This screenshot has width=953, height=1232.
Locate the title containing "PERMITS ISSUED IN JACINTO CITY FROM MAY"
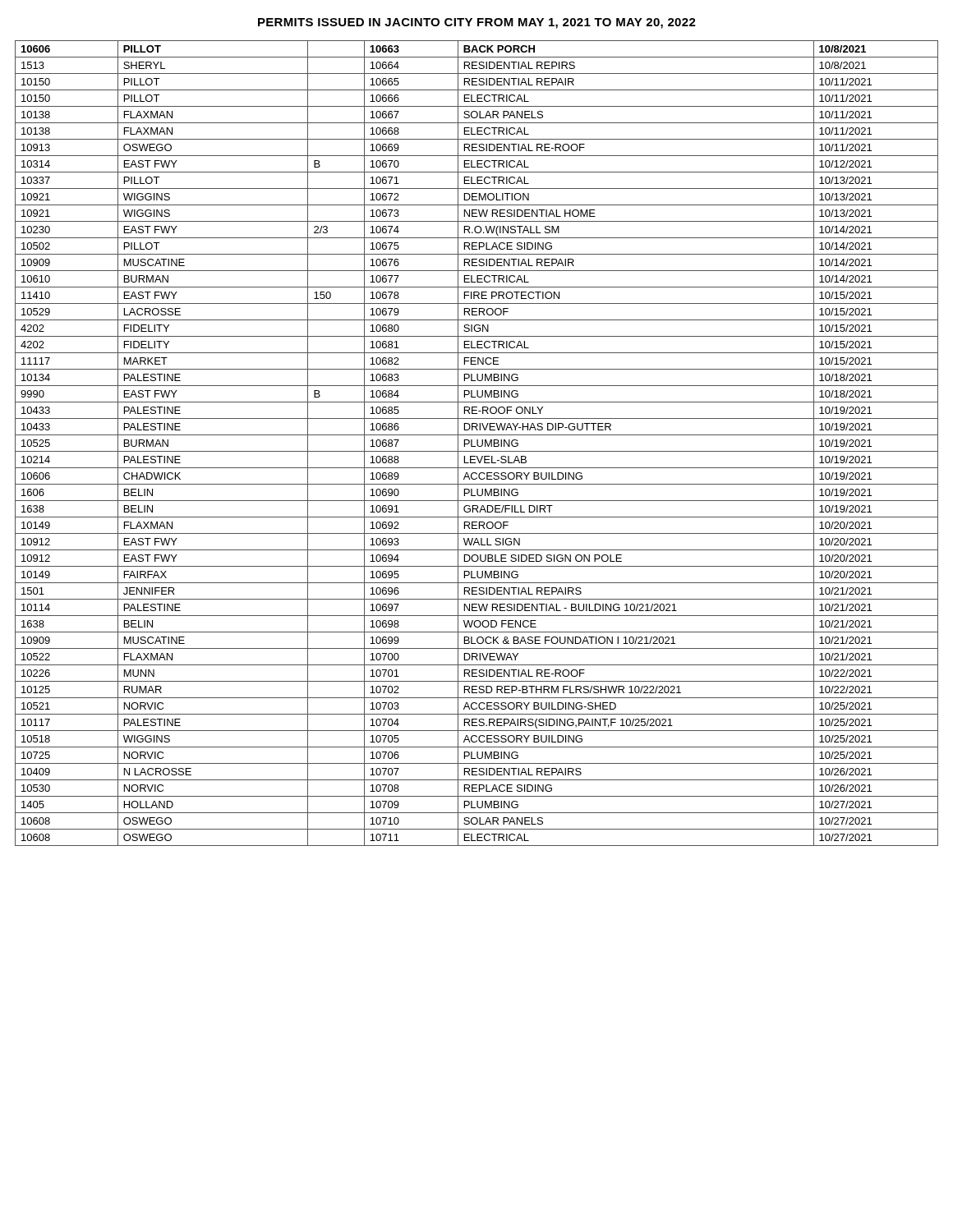point(476,22)
